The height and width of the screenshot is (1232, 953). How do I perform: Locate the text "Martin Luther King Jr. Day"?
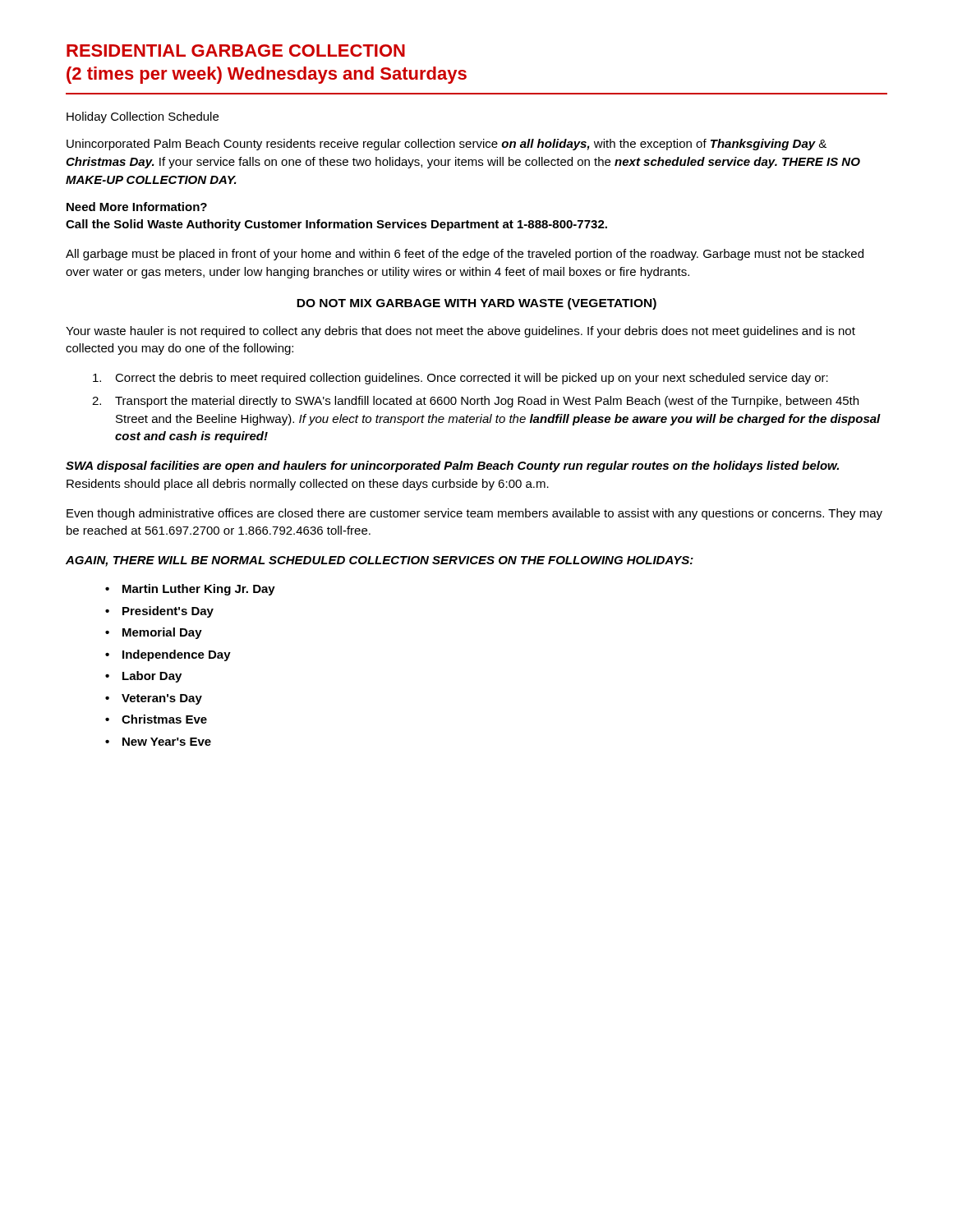(198, 588)
